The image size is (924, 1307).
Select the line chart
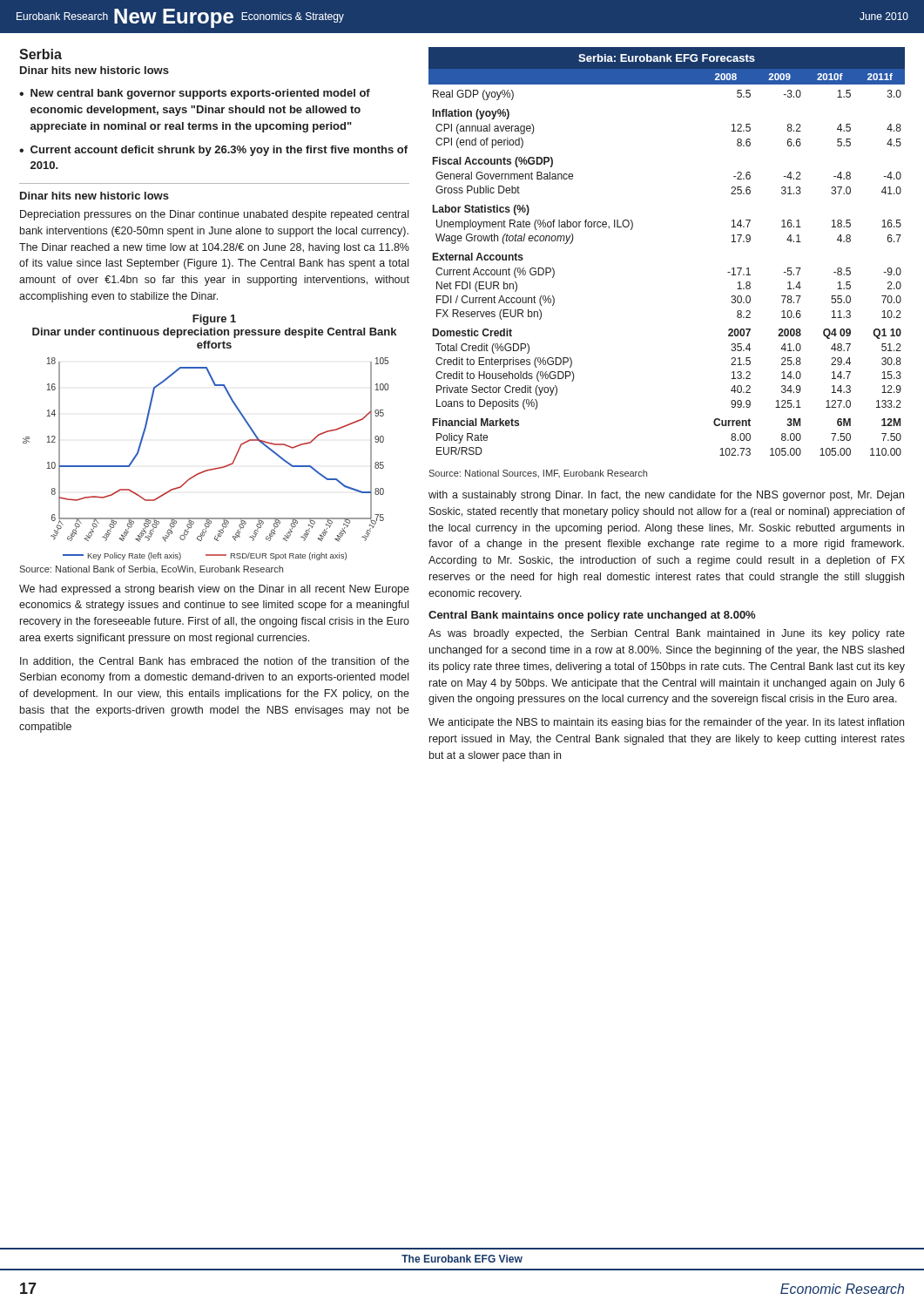214,457
